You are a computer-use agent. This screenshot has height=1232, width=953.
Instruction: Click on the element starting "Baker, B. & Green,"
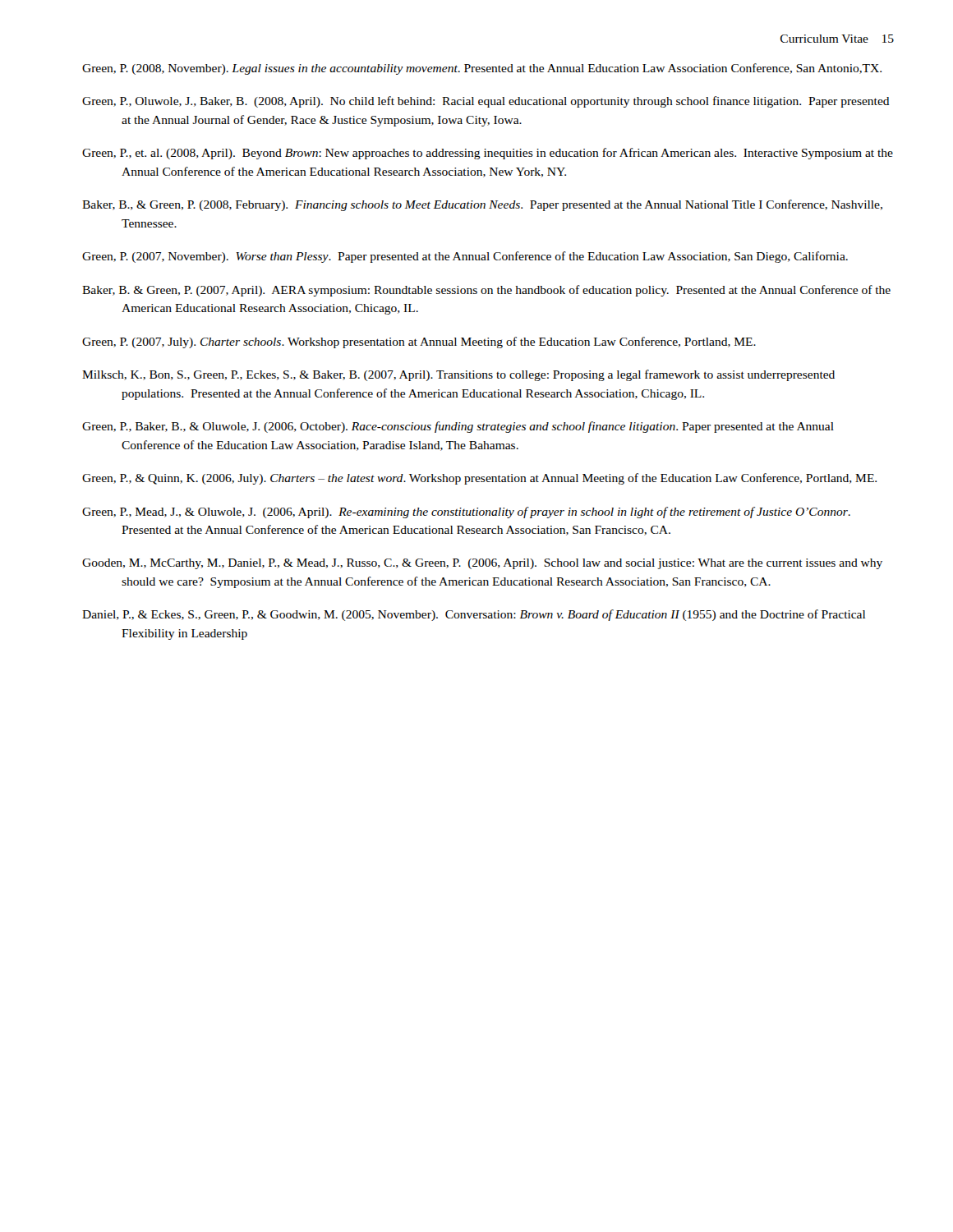point(486,299)
